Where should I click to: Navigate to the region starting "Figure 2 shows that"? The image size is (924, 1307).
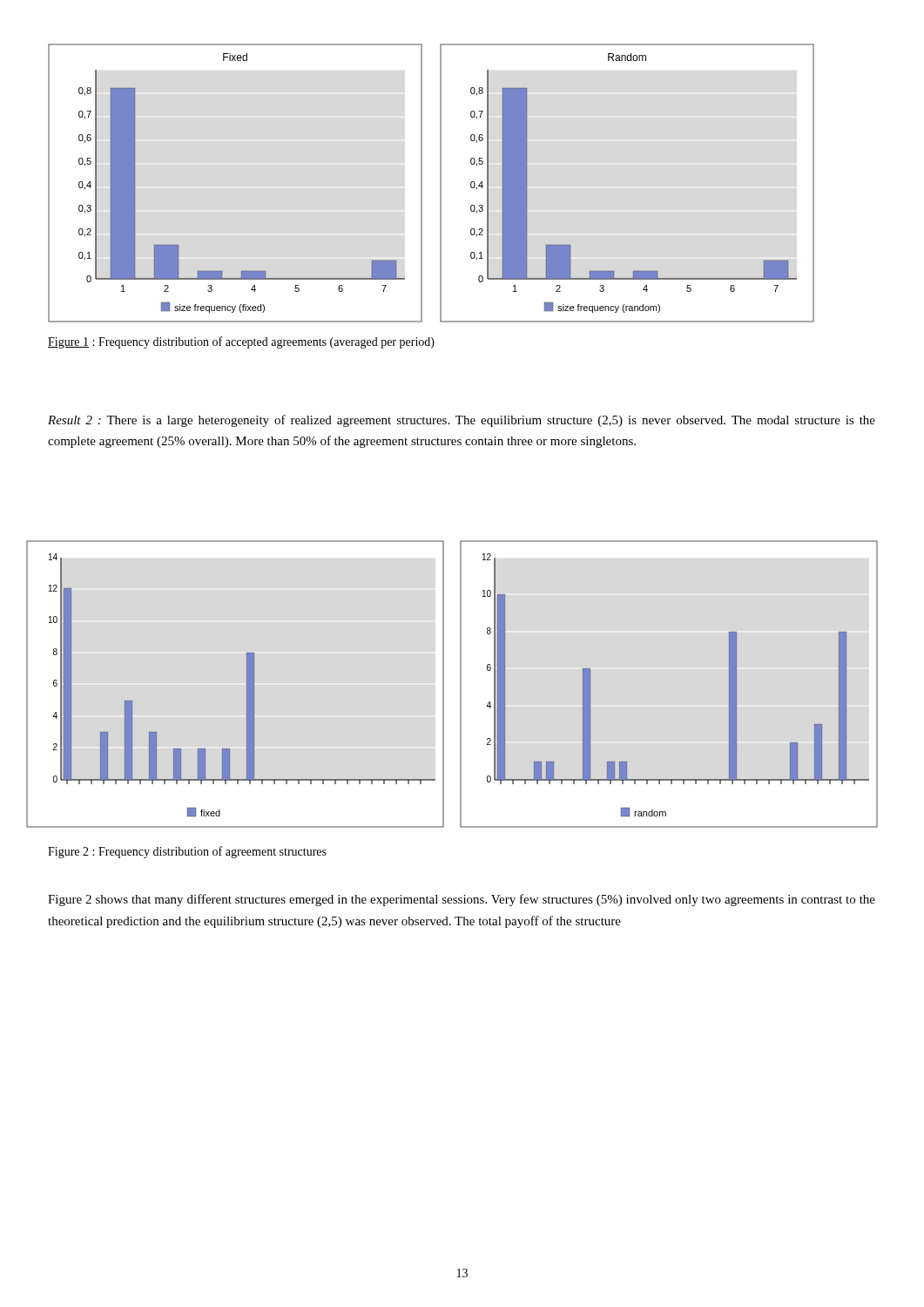tap(462, 910)
